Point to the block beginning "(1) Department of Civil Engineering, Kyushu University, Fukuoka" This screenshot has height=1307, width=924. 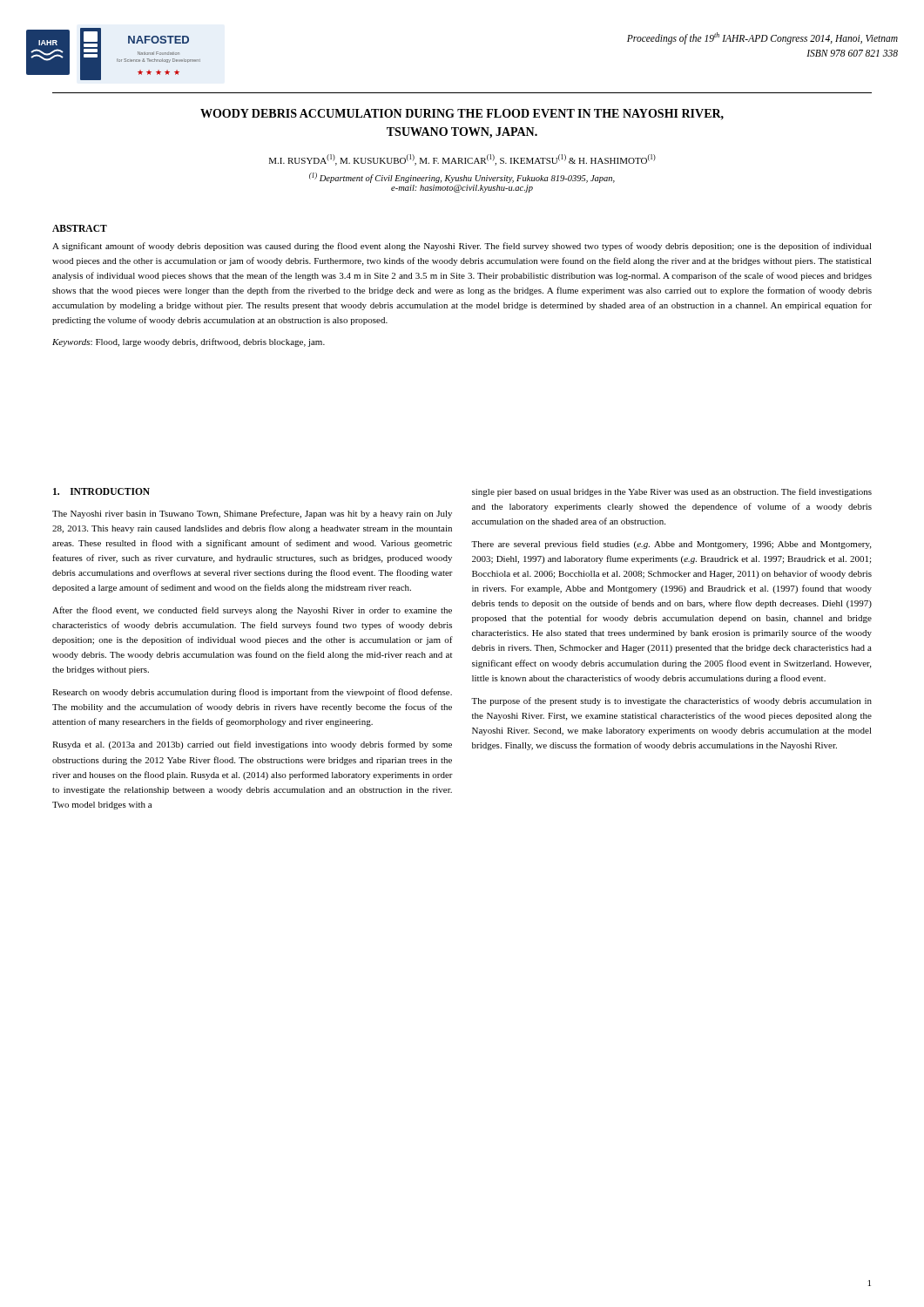[x=462, y=181]
